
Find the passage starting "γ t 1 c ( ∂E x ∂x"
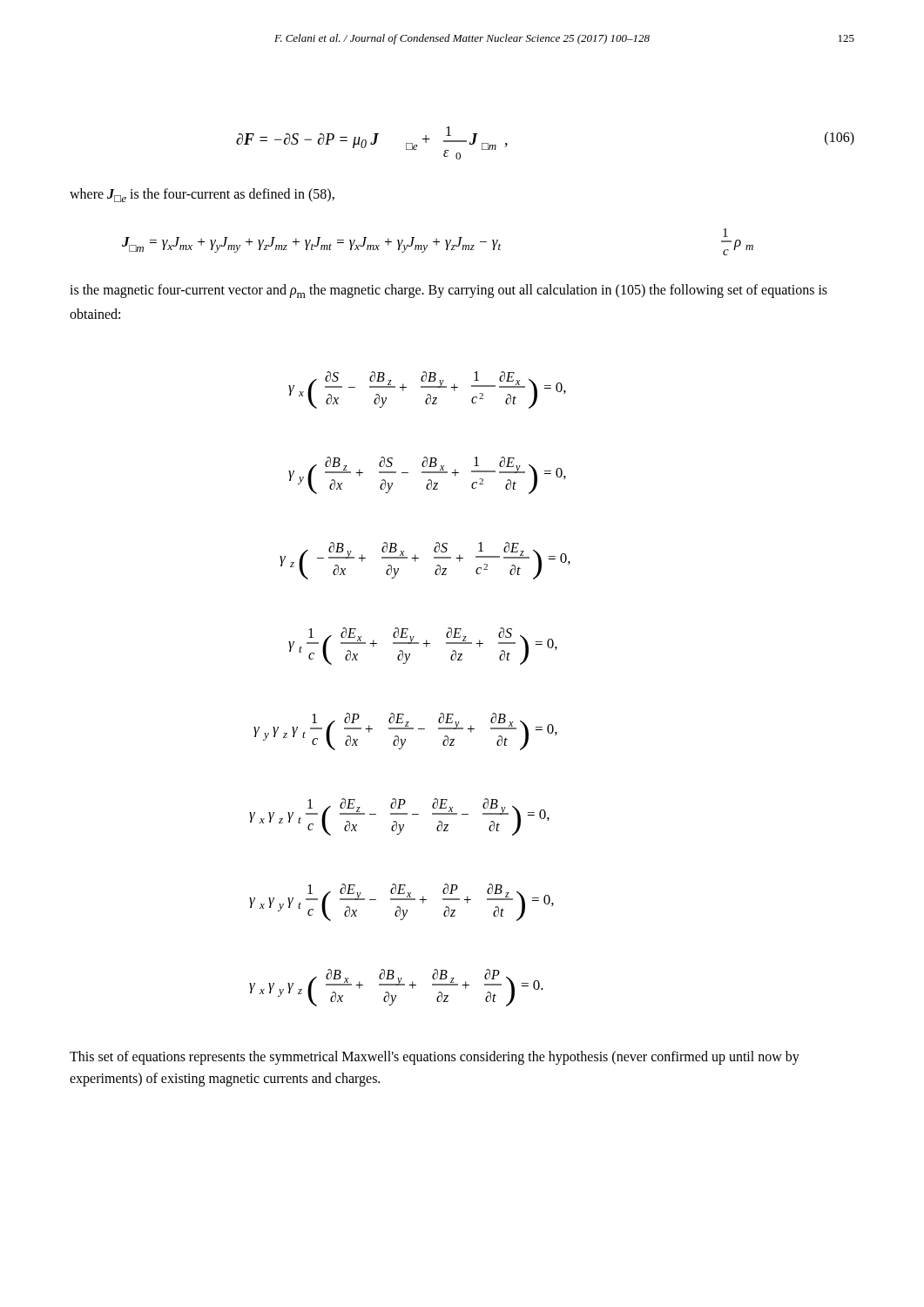[462, 642]
